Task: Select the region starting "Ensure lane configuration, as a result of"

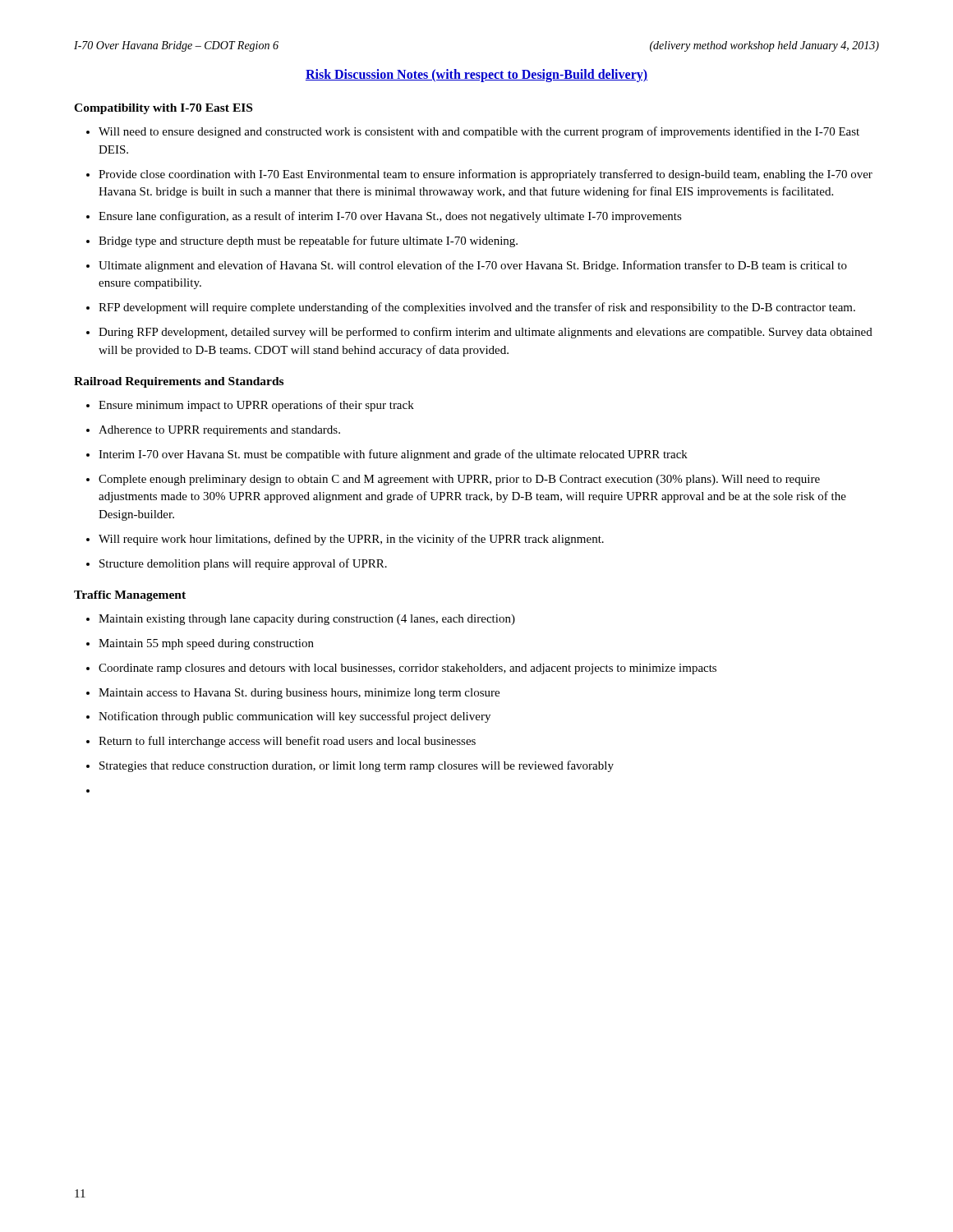Action: [x=390, y=216]
